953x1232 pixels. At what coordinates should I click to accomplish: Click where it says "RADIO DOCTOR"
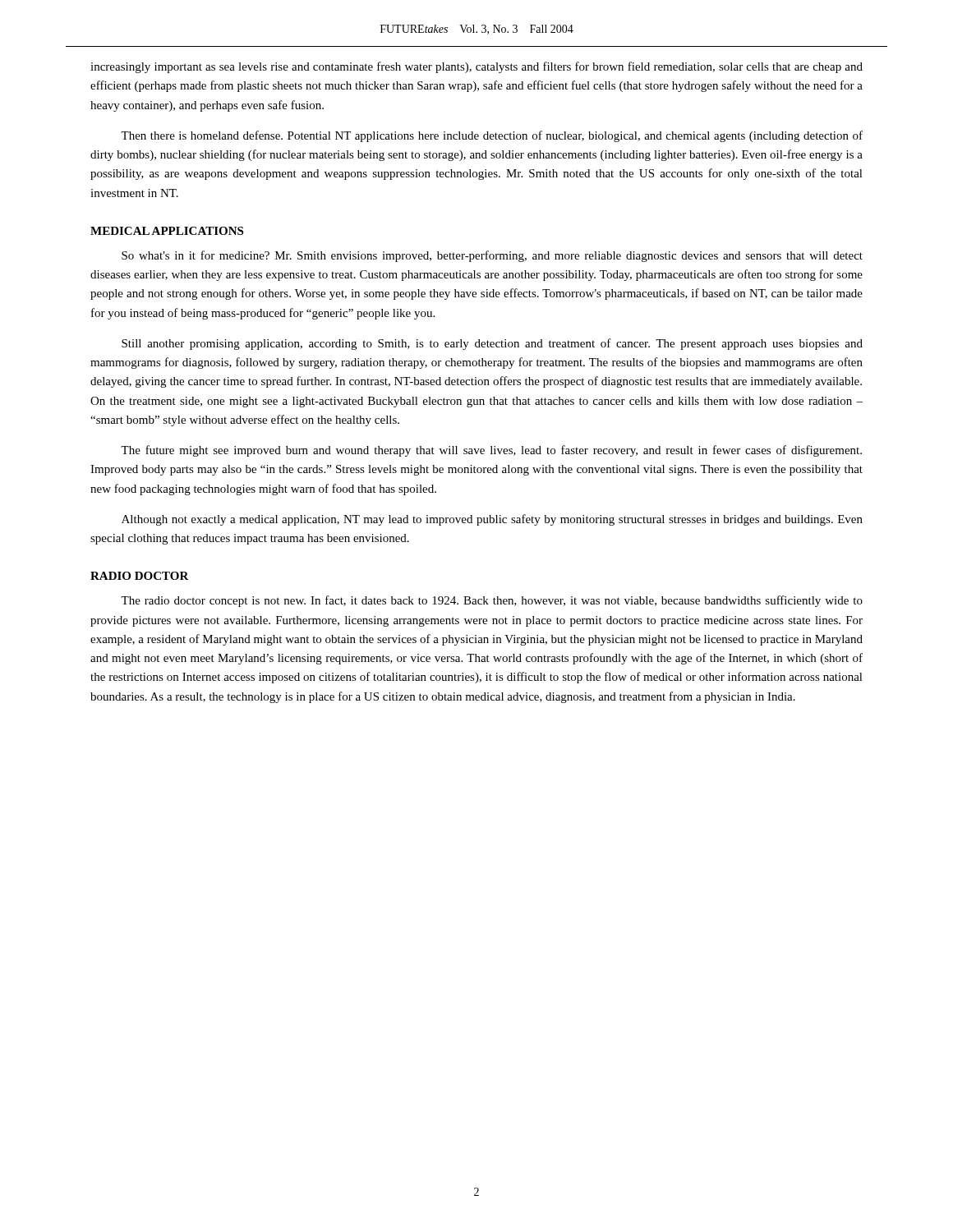(139, 576)
